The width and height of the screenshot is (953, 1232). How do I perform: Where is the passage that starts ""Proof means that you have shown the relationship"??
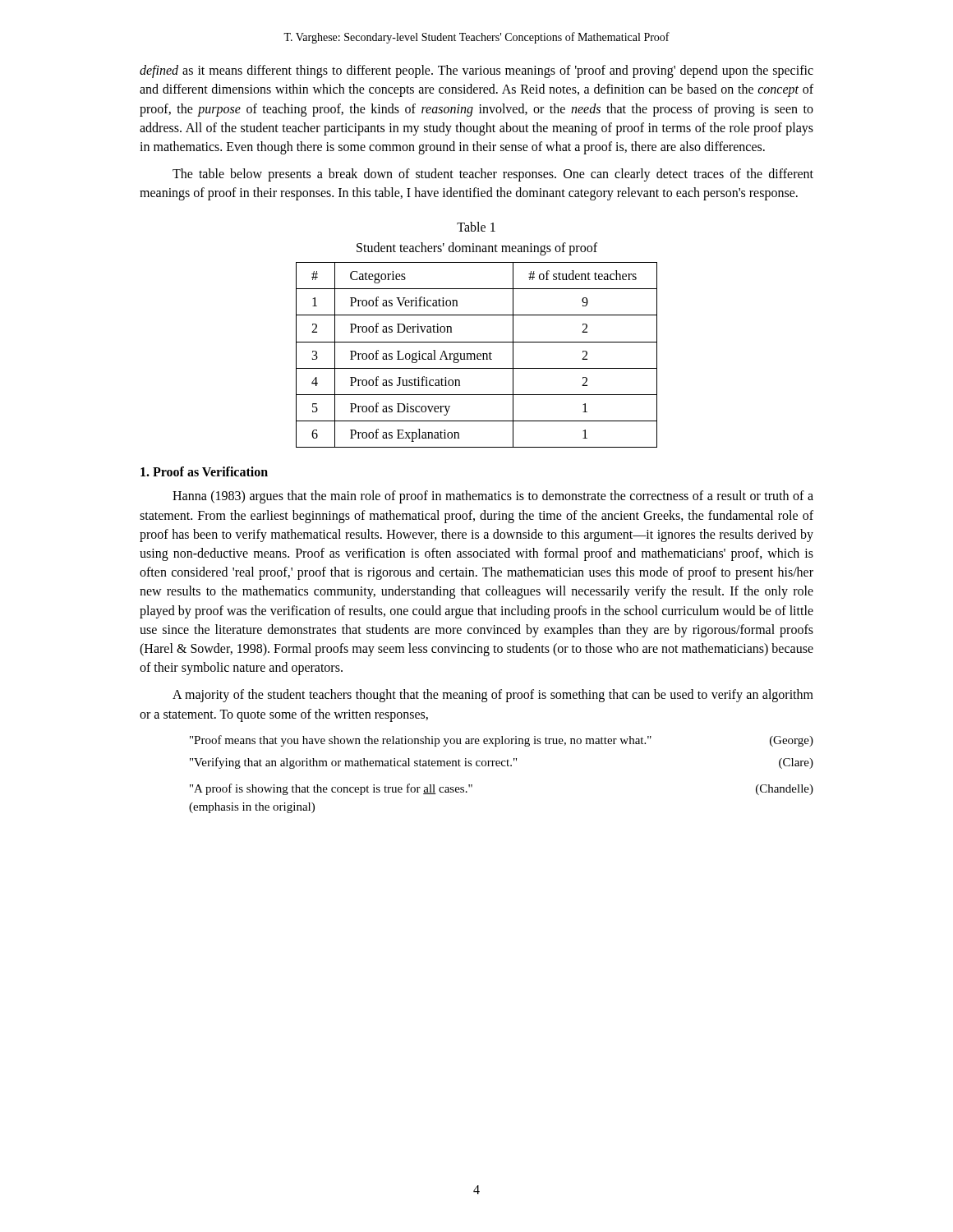pos(501,740)
